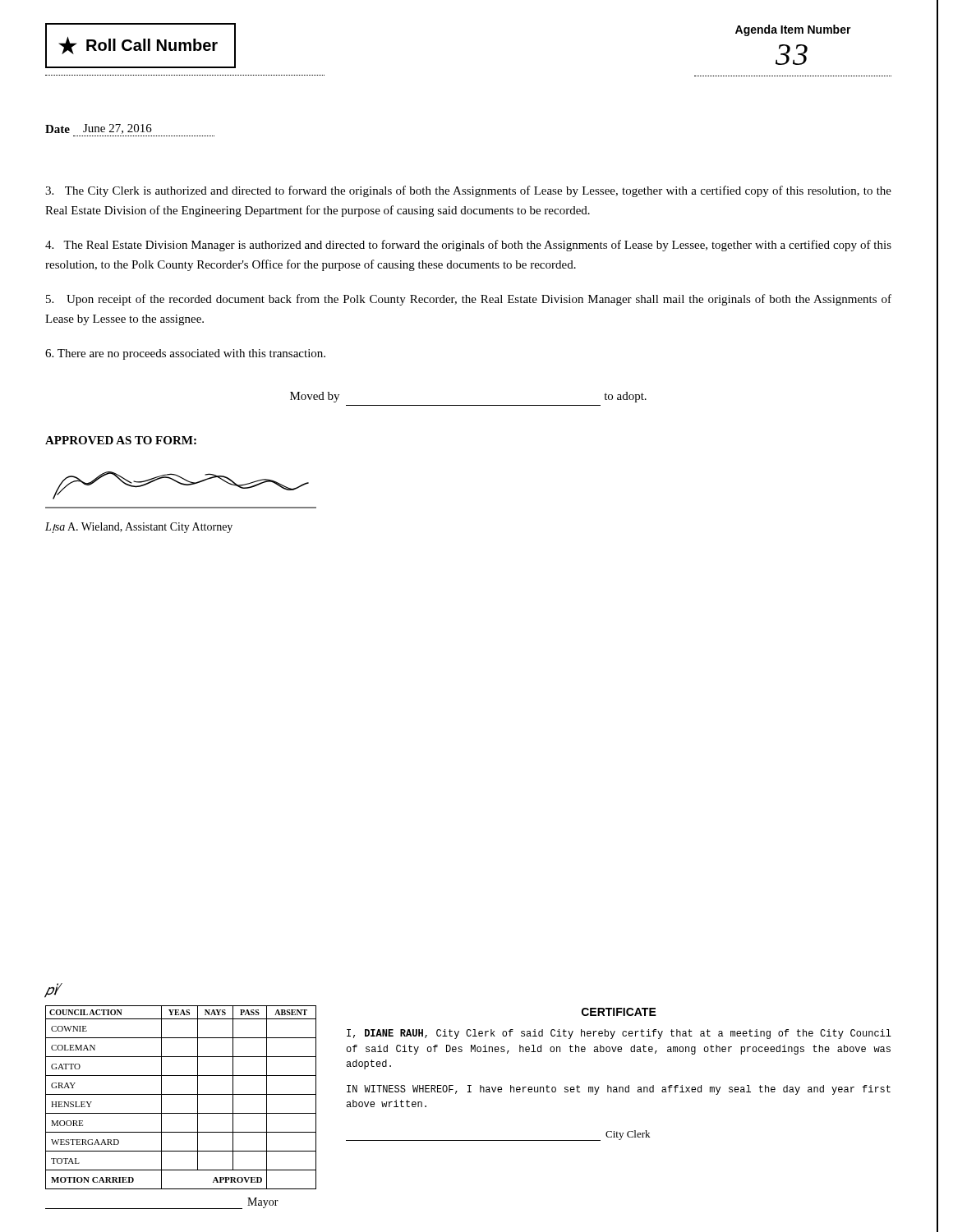953x1232 pixels.
Task: Find the block starting "City Clerk"
Action: pyautogui.click(x=498, y=1134)
